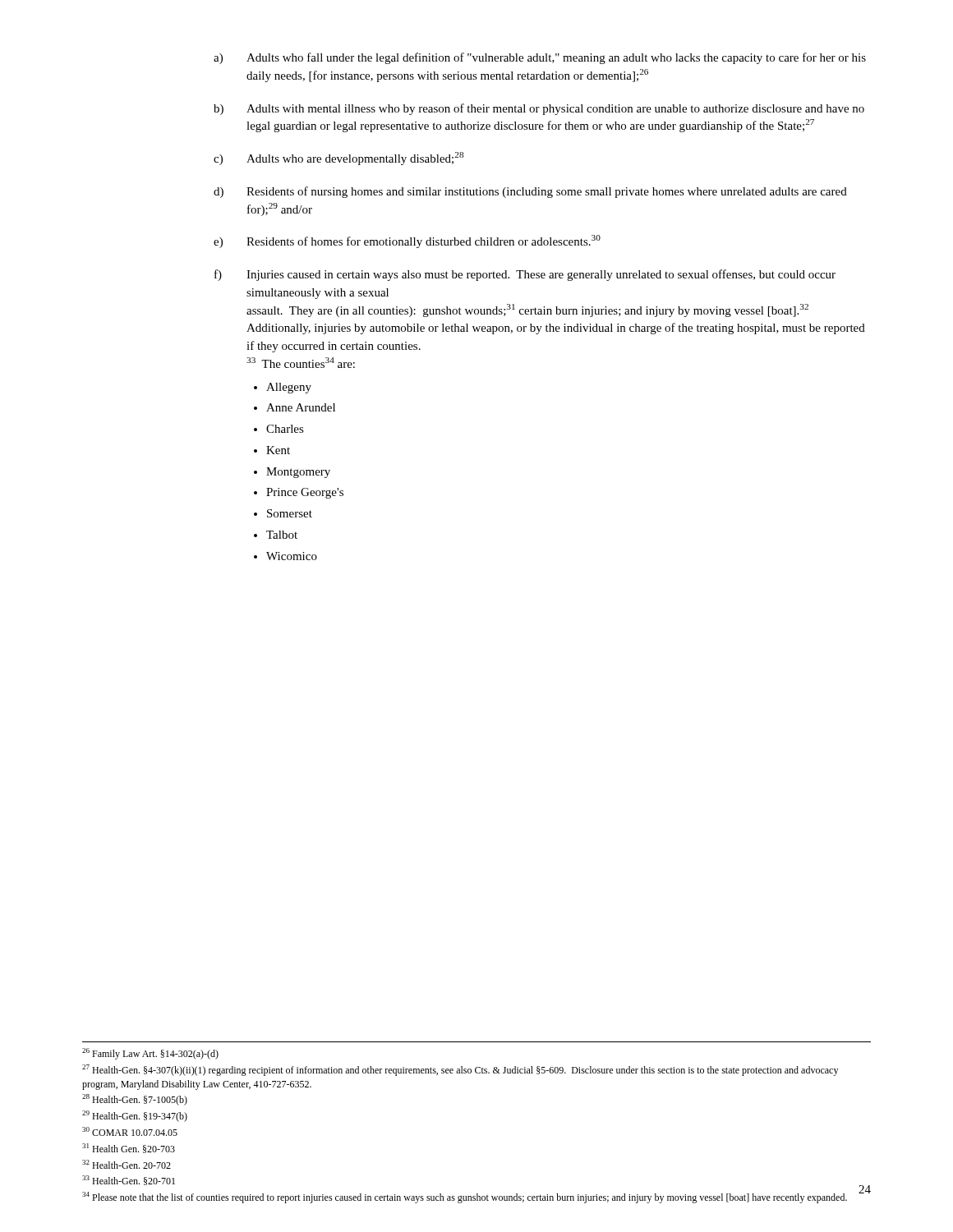Point to "33 Health-Gen. §20-701"

point(129,1181)
